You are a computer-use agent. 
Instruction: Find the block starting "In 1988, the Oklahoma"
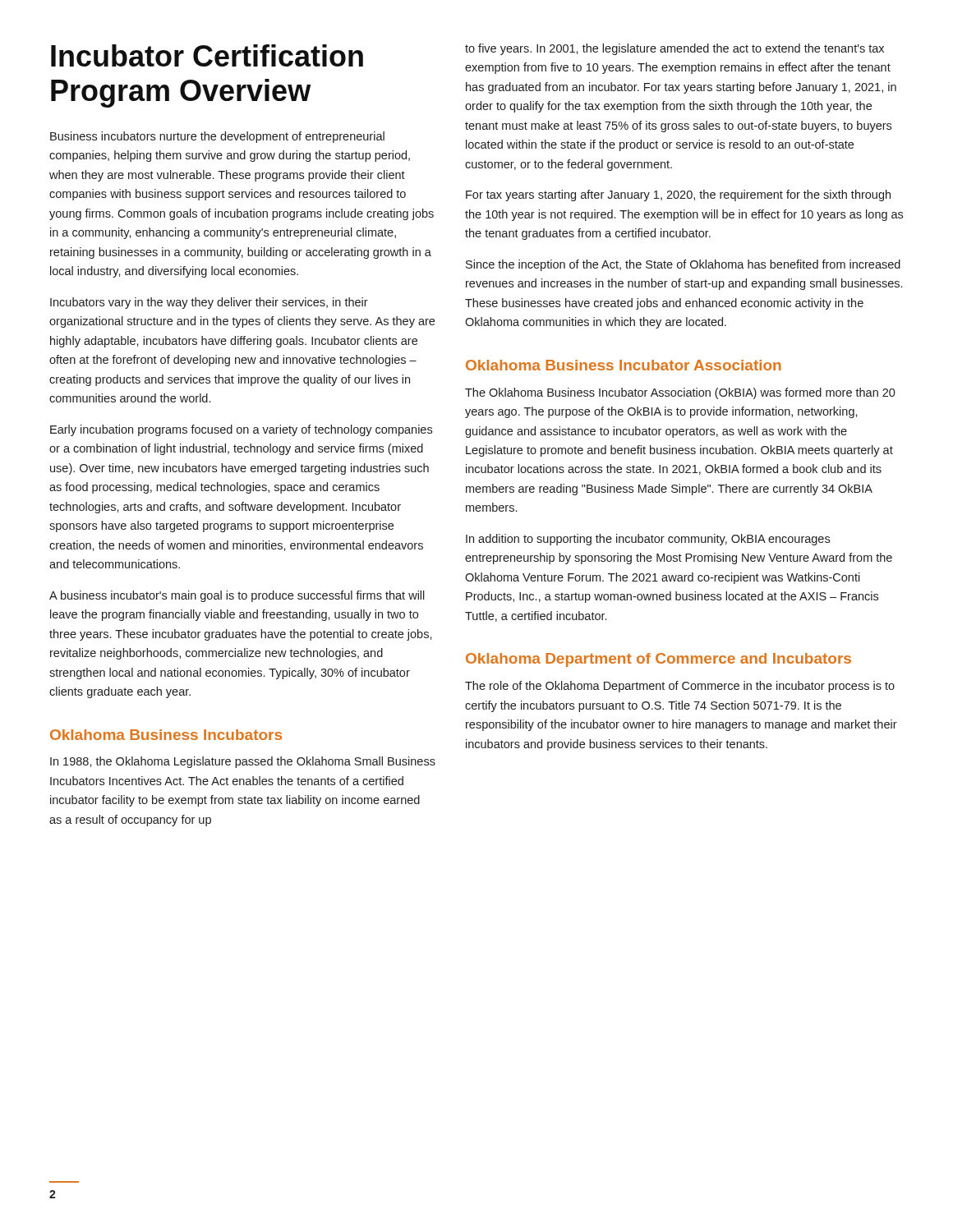click(242, 791)
